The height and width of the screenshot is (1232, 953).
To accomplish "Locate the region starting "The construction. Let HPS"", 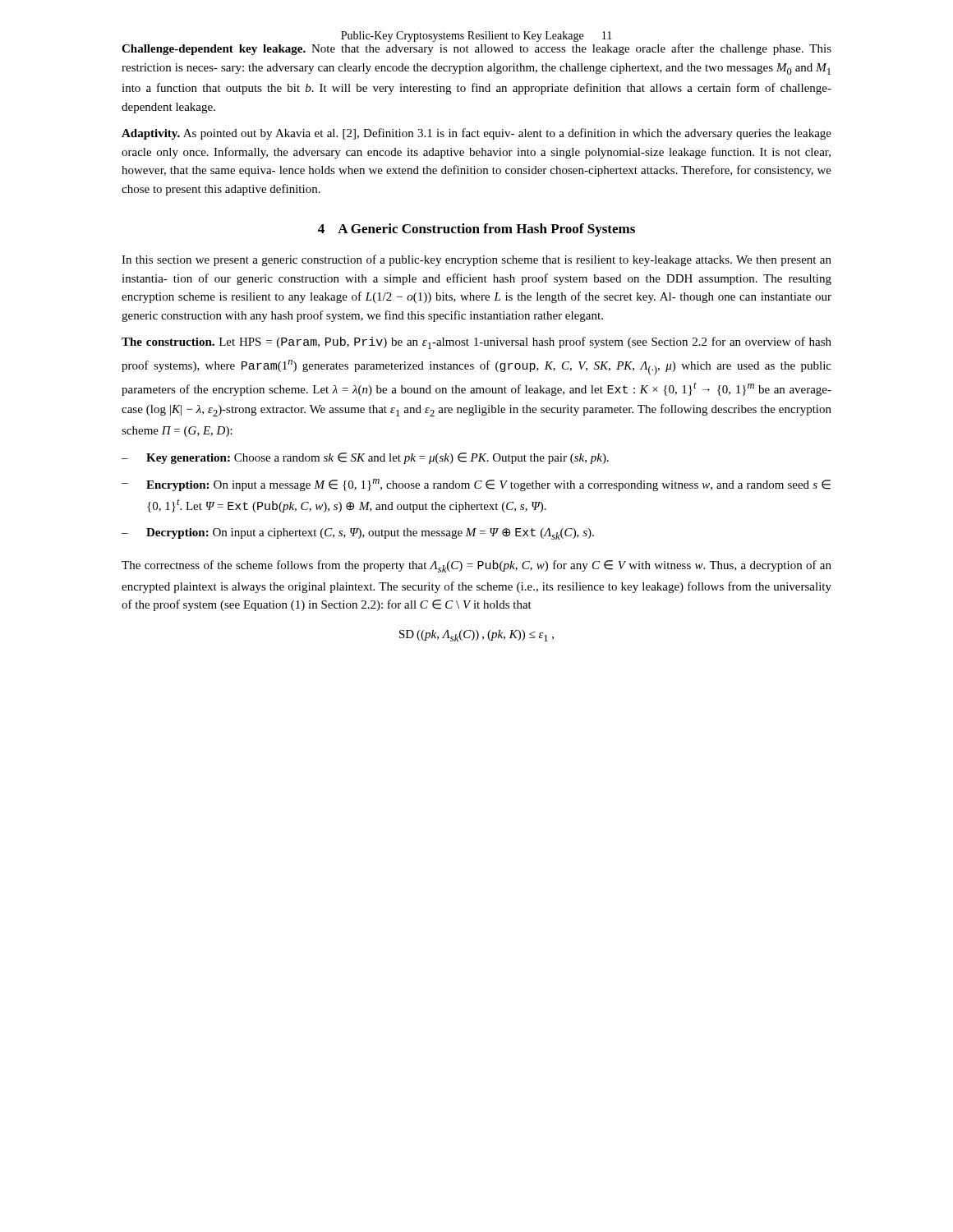I will (476, 386).
